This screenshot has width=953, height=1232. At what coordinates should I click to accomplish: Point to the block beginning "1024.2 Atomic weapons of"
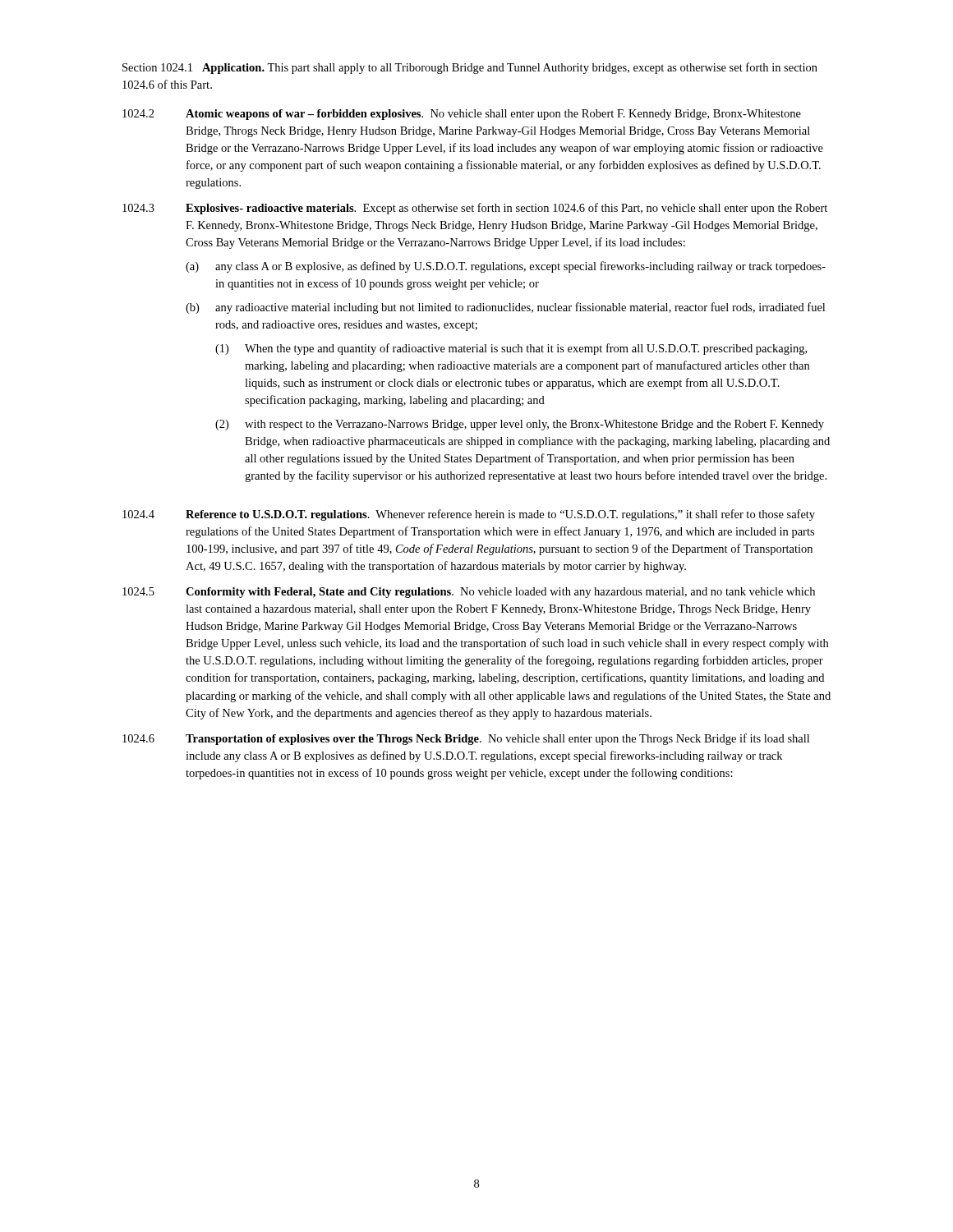click(476, 148)
